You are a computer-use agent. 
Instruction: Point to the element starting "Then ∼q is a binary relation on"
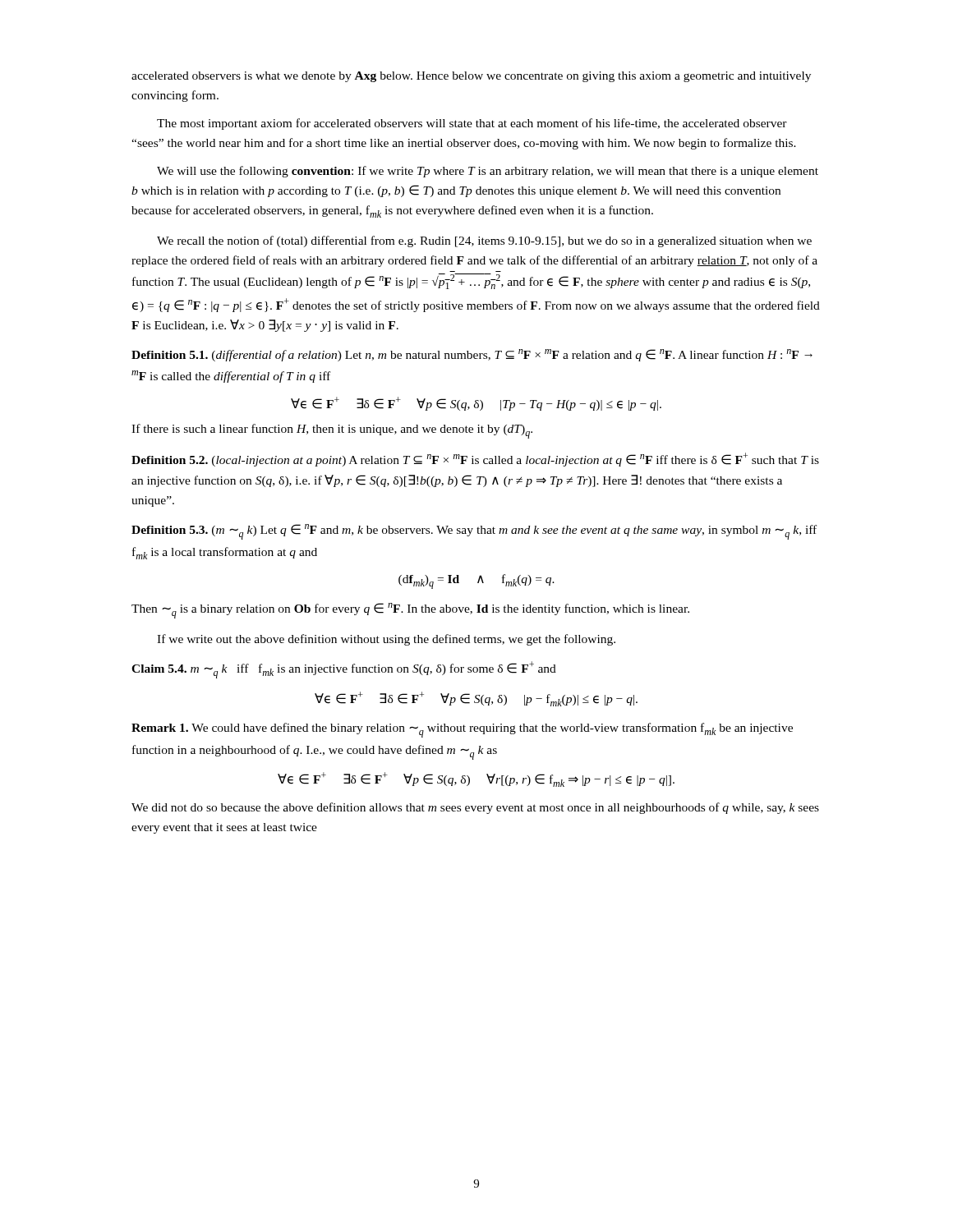point(476,609)
